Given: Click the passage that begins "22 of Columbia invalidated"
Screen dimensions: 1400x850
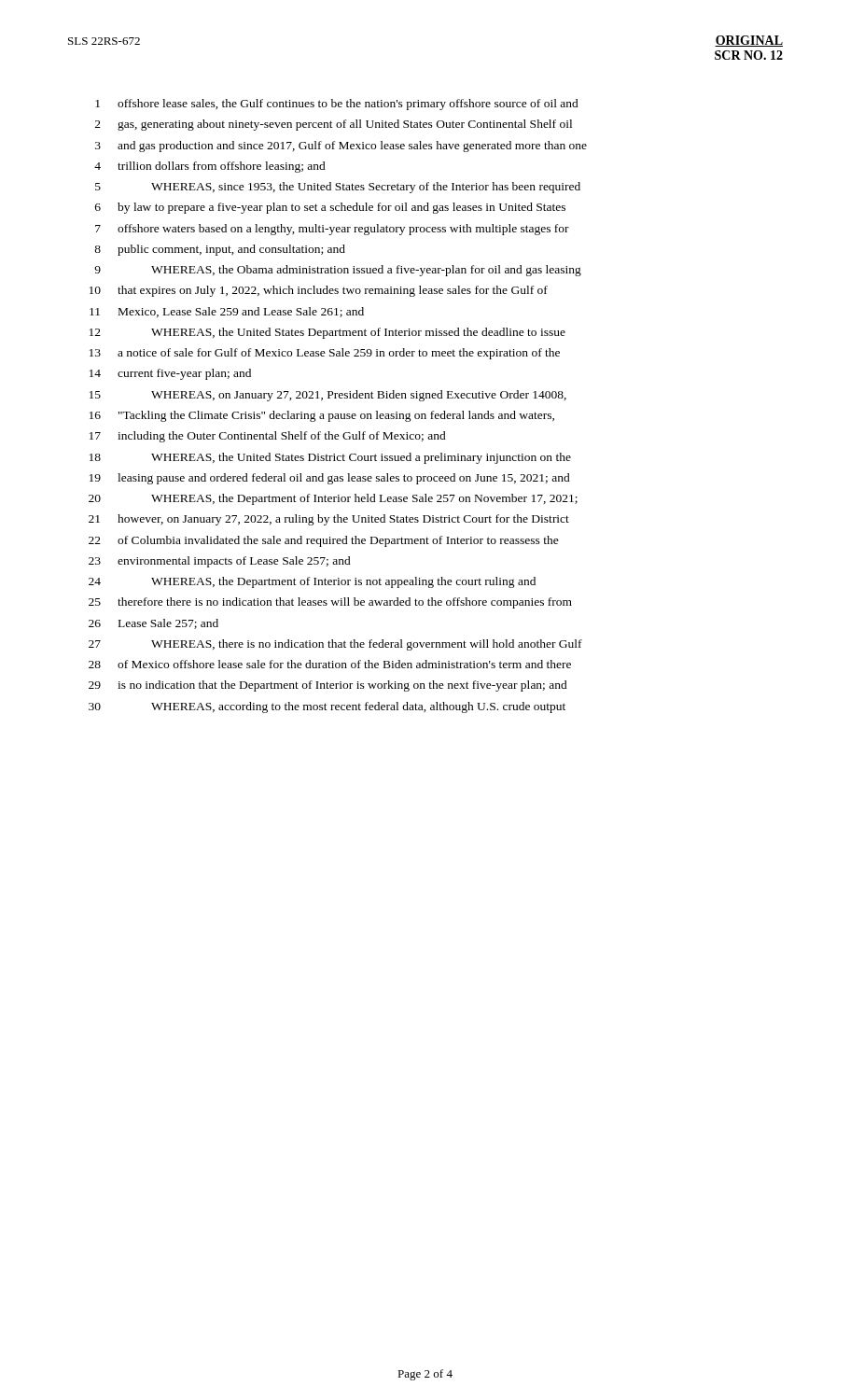Looking at the screenshot, I should click(425, 540).
